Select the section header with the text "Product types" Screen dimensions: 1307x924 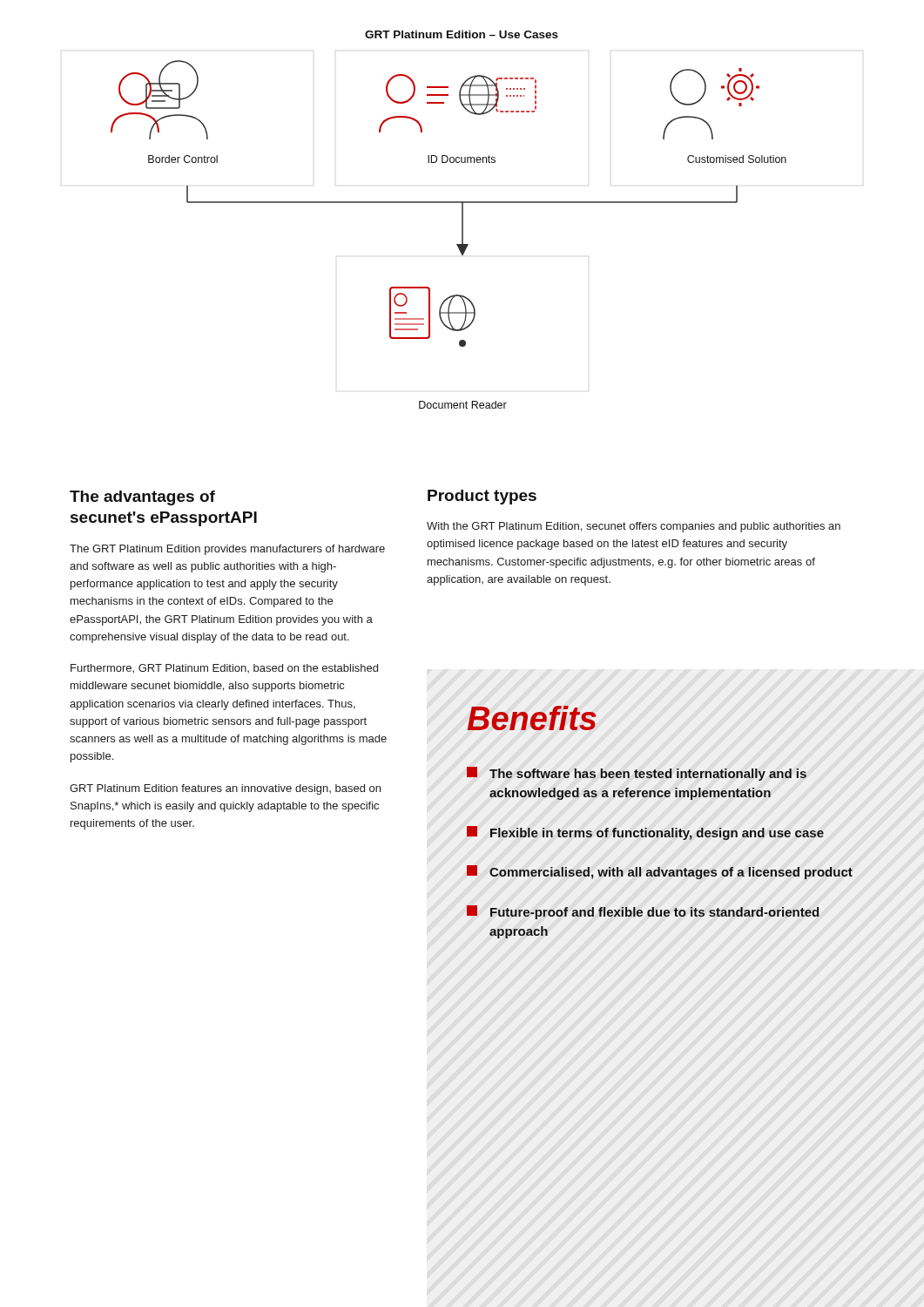pos(482,495)
